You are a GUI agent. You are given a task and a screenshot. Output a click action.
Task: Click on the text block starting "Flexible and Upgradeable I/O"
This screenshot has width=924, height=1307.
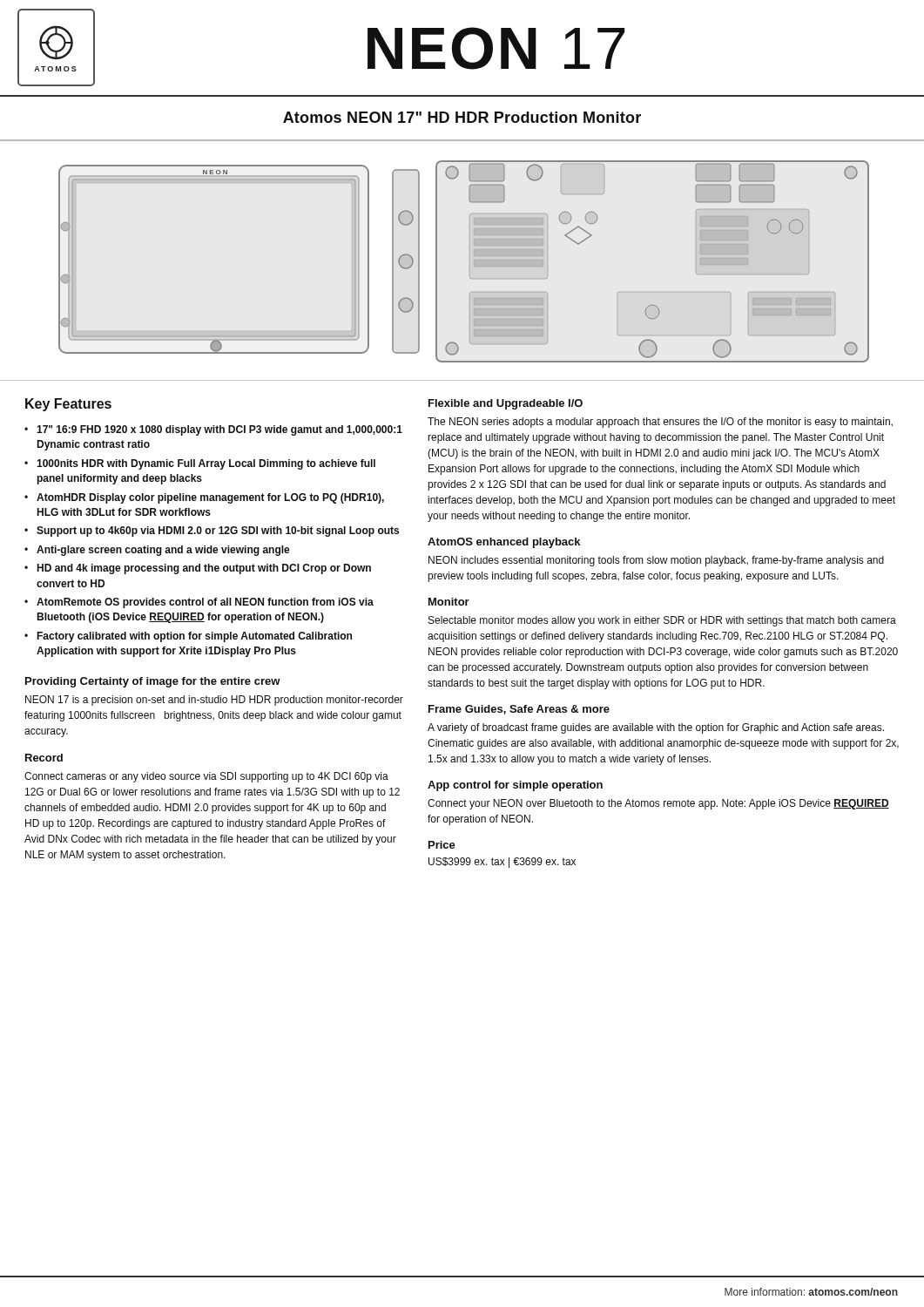[x=505, y=403]
